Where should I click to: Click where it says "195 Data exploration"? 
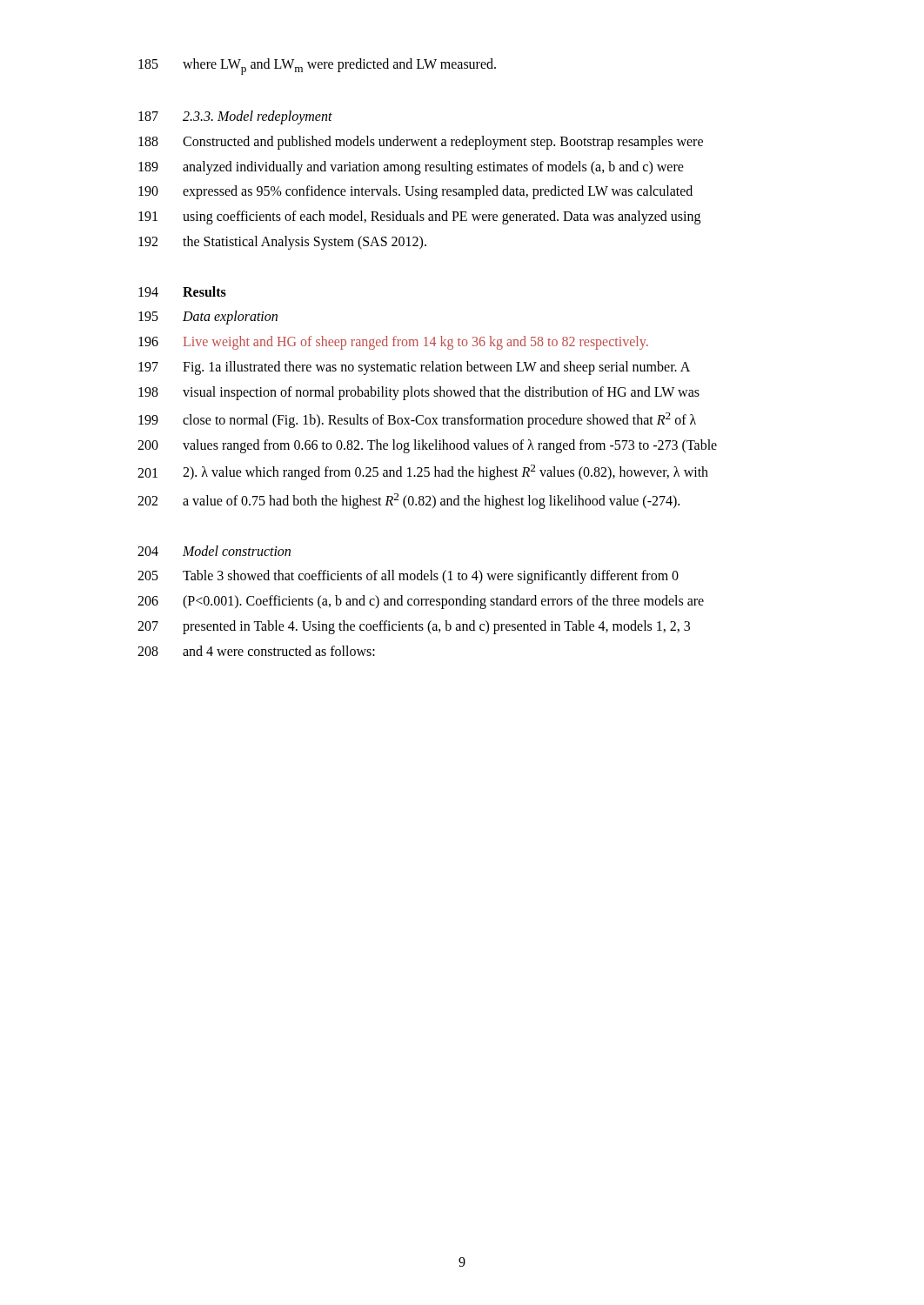coord(208,318)
